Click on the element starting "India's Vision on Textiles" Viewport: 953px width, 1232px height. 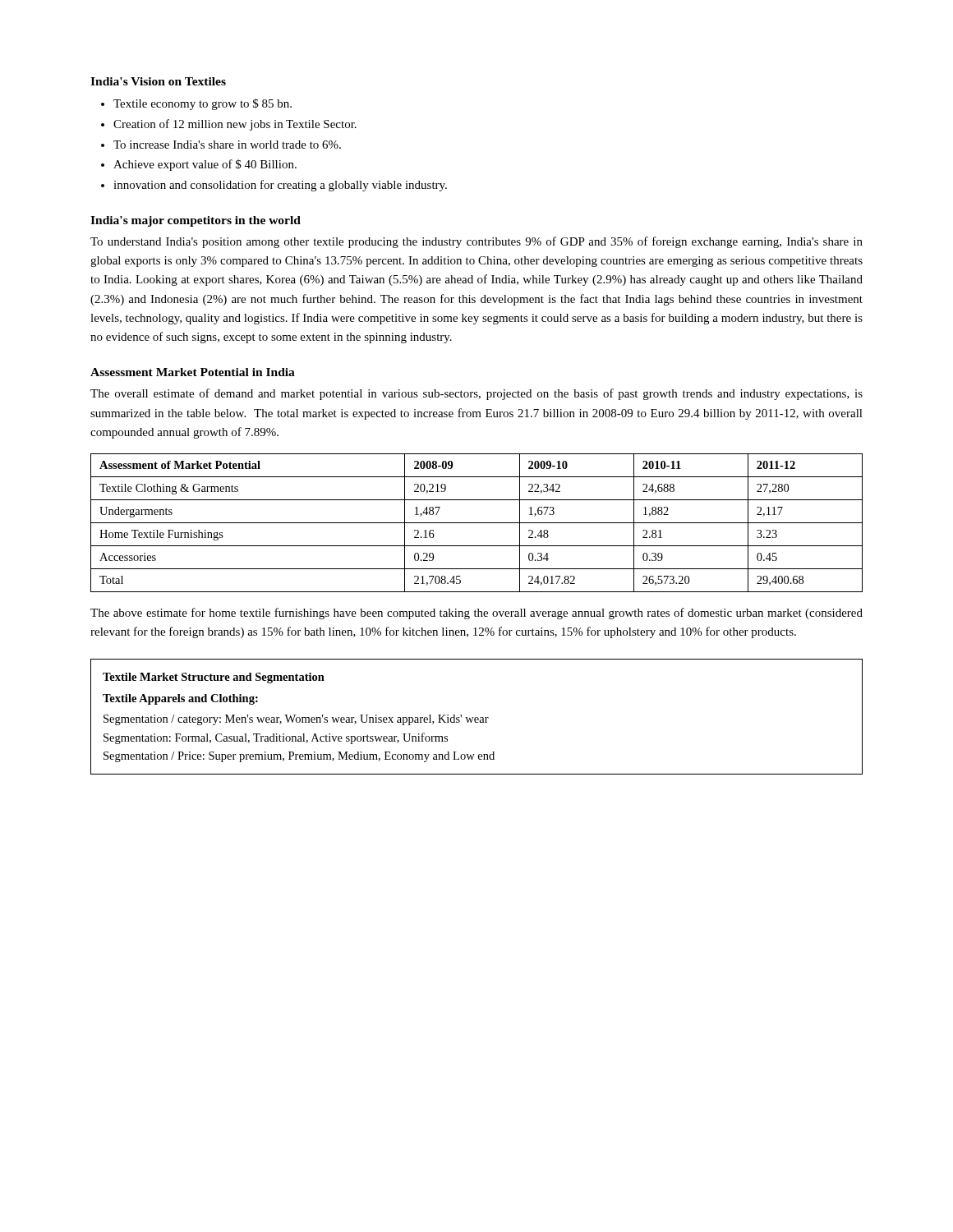coord(158,81)
